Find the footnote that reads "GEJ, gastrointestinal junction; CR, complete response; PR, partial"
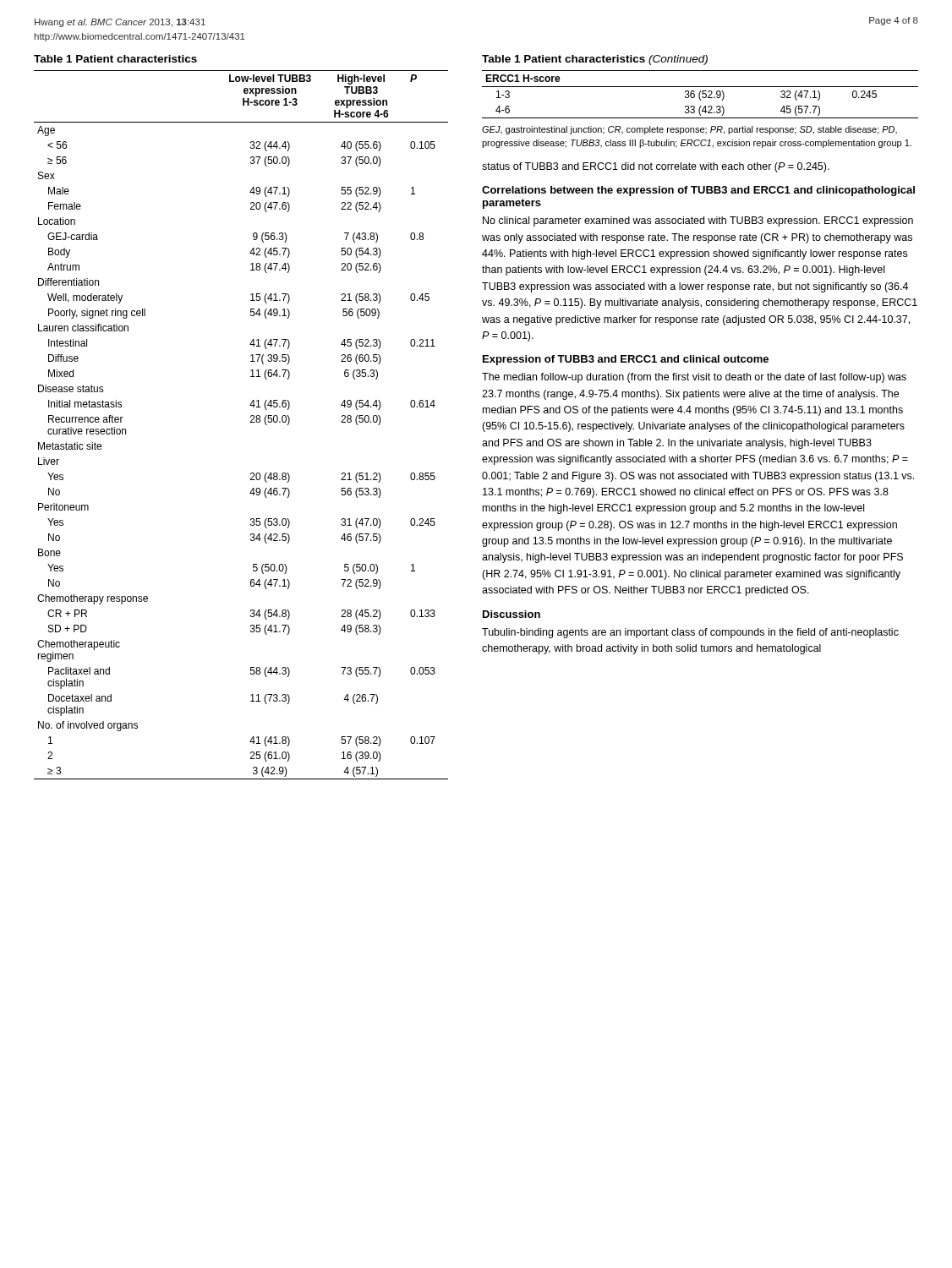Screen dimensions: 1268x952 [697, 136]
